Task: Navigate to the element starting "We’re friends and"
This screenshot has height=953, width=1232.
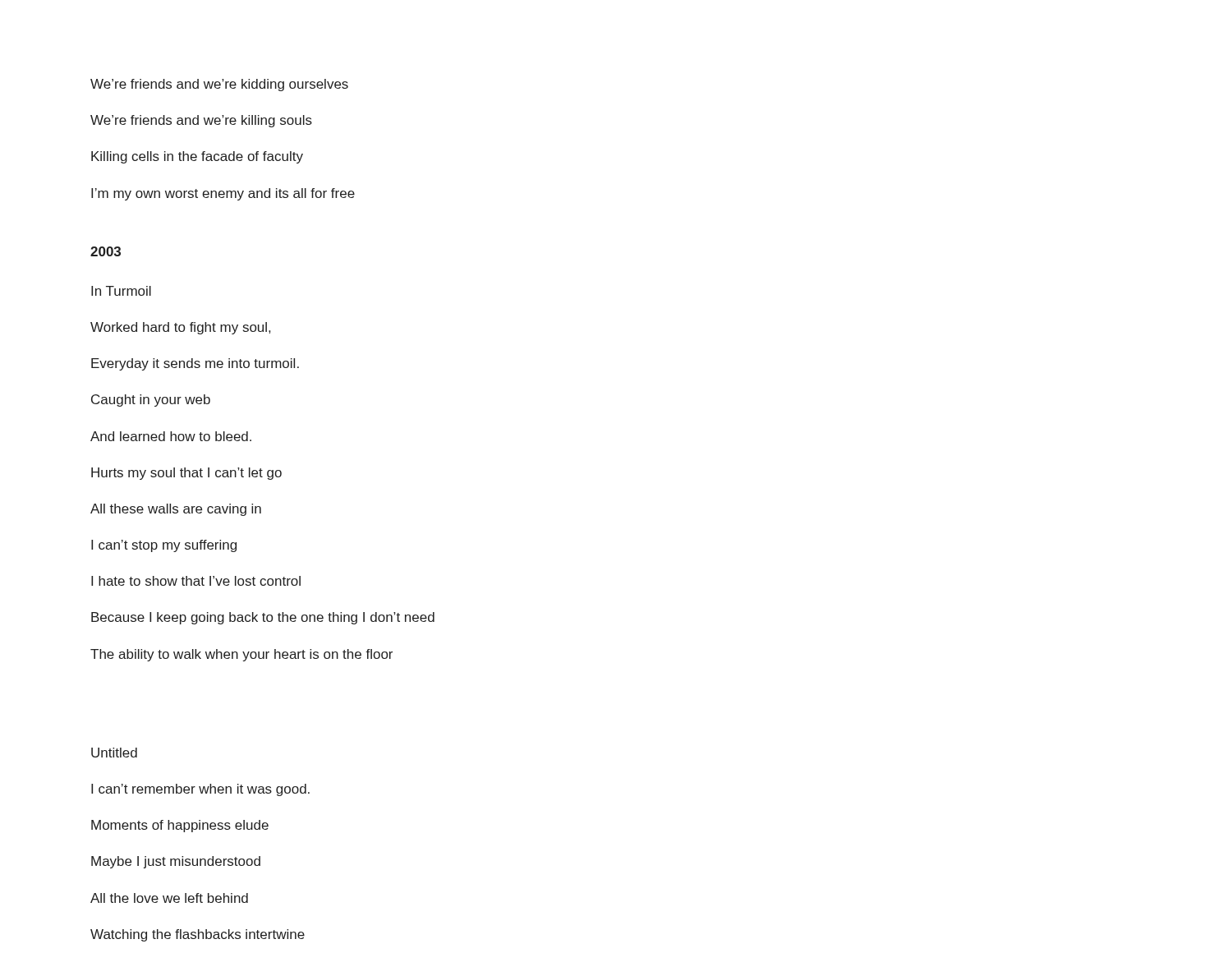Action: [219, 85]
